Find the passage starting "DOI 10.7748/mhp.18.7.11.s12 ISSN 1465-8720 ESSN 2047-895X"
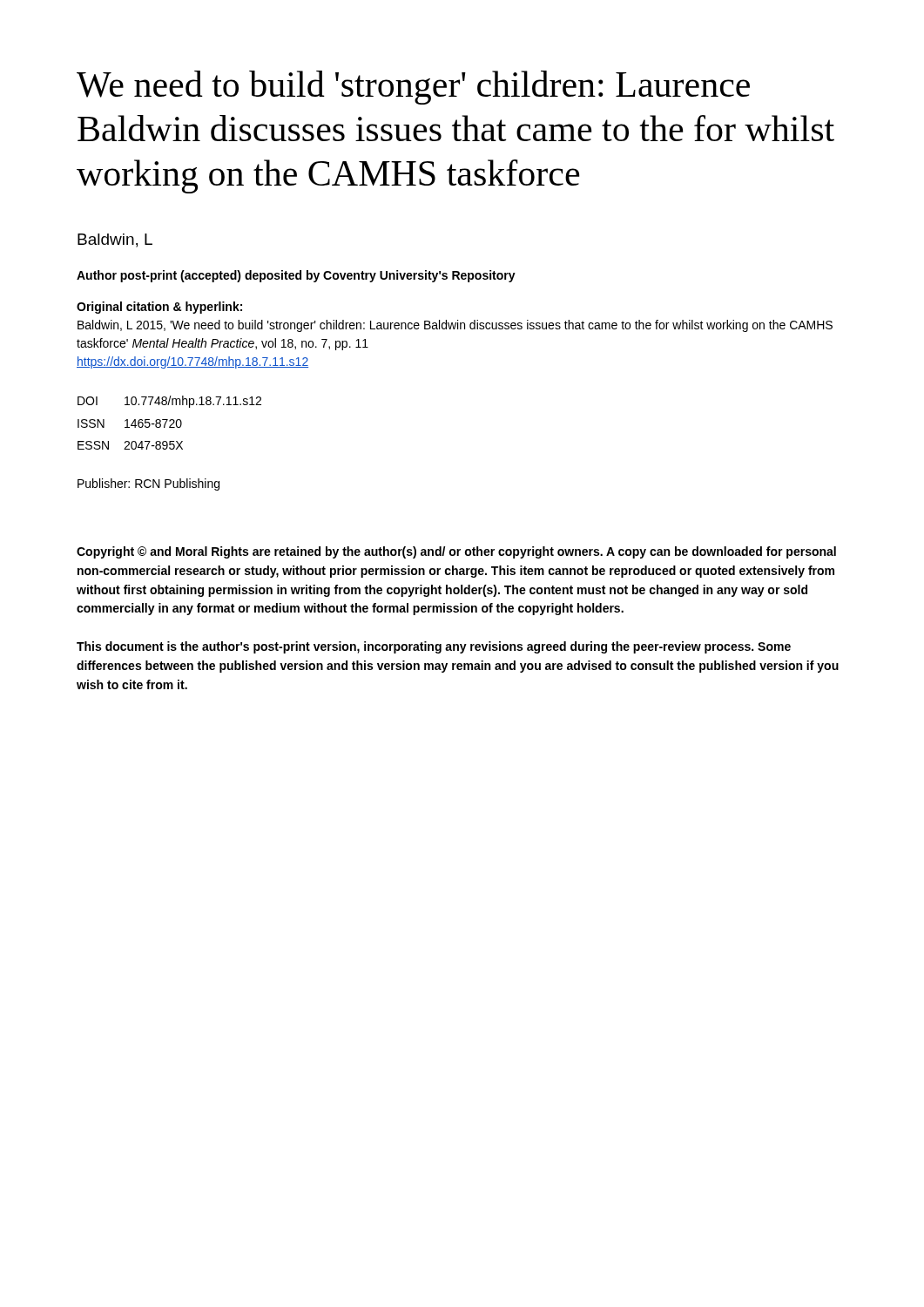Screen dimensions: 1307x924 169,424
